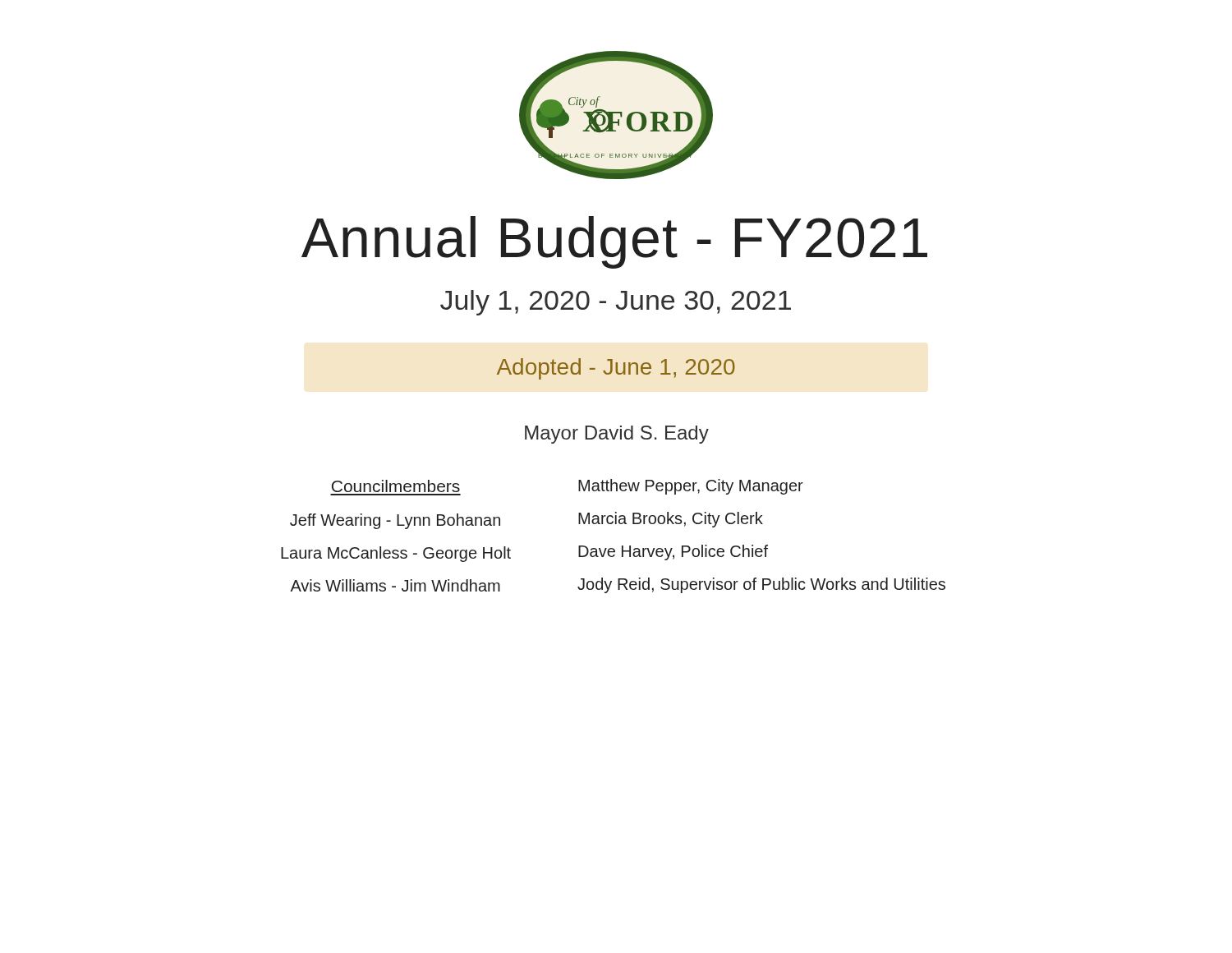
Task: Point to the text starting "July 1, 2020 -"
Action: (x=616, y=300)
